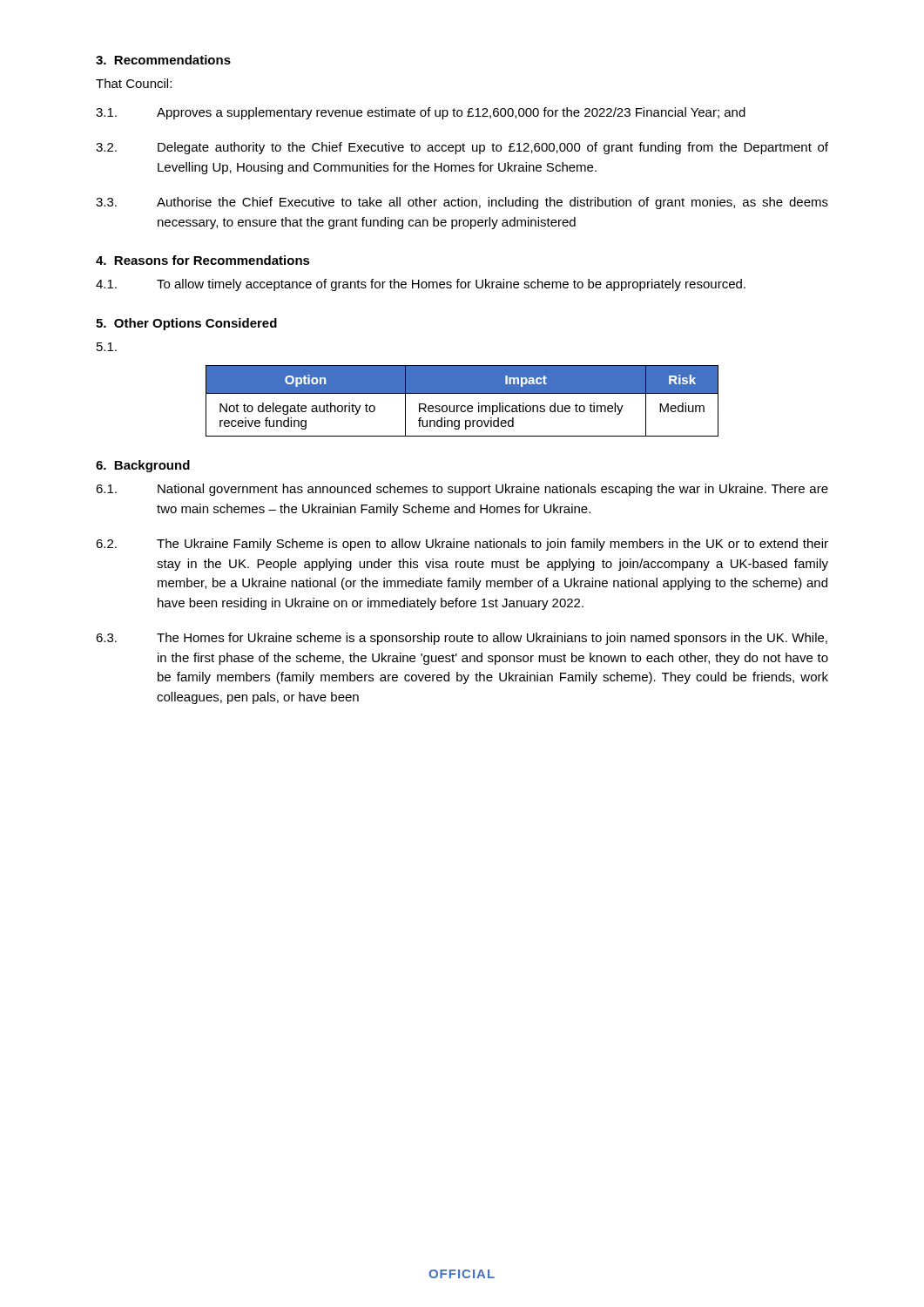This screenshot has height=1307, width=924.
Task: Find the block starting "3.2. Delegate authority to the Chief Executive to"
Action: [x=462, y=157]
